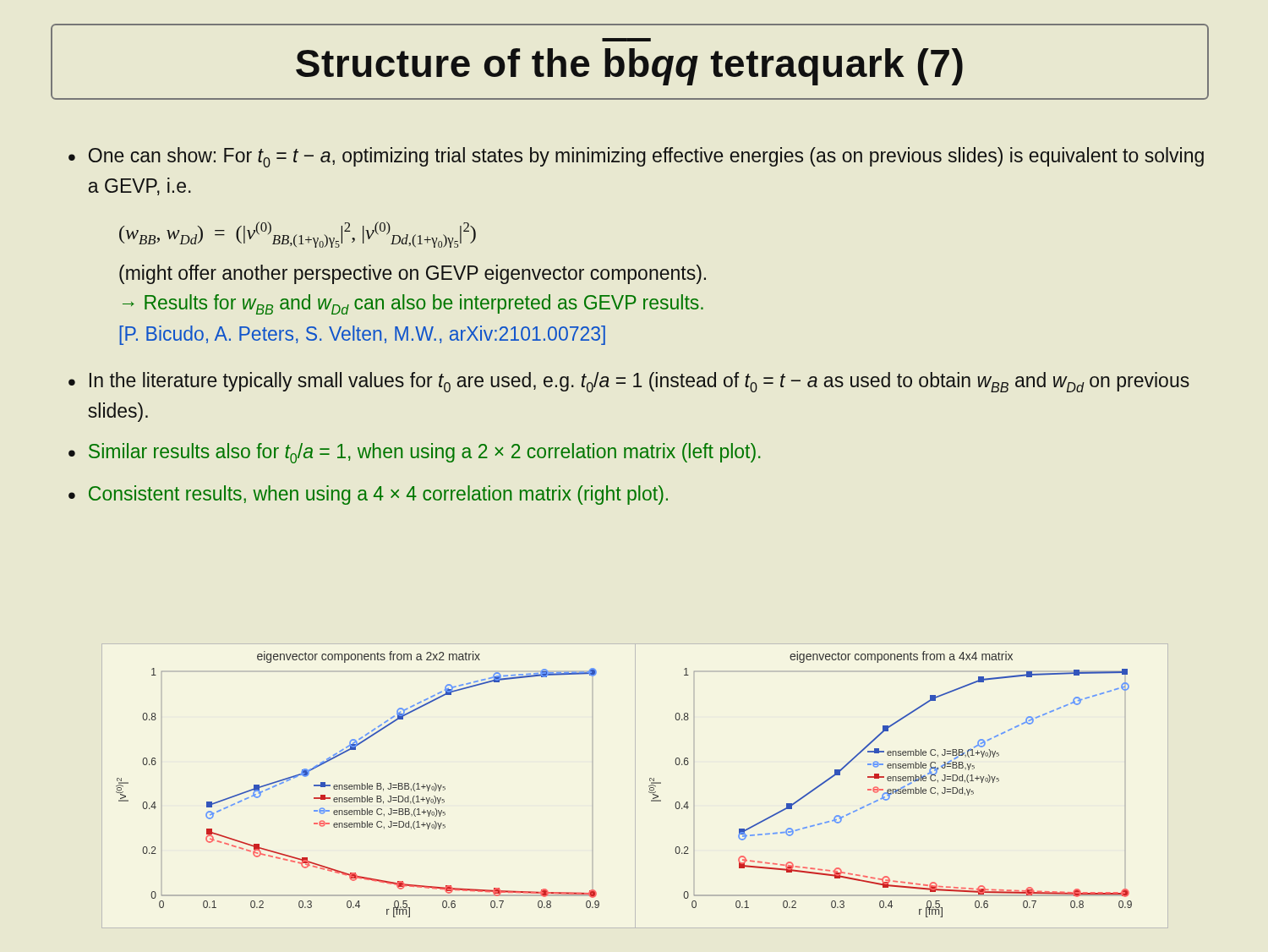The image size is (1268, 952).
Task: Locate the block of text that opens with "• In the"
Action: tap(642, 397)
